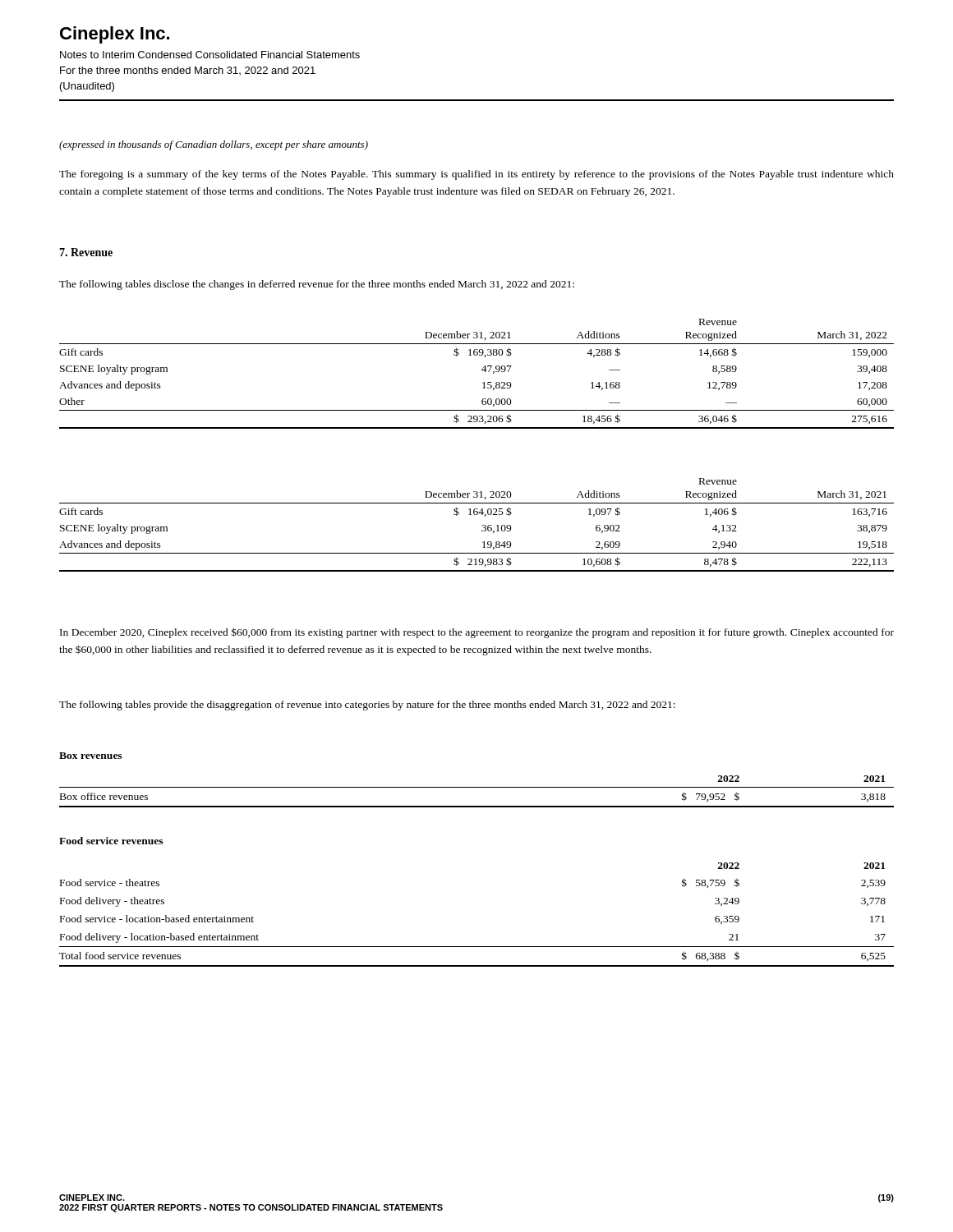Viewport: 953px width, 1232px height.
Task: Click on the element starting "The foregoing is a summary of"
Action: tap(476, 182)
